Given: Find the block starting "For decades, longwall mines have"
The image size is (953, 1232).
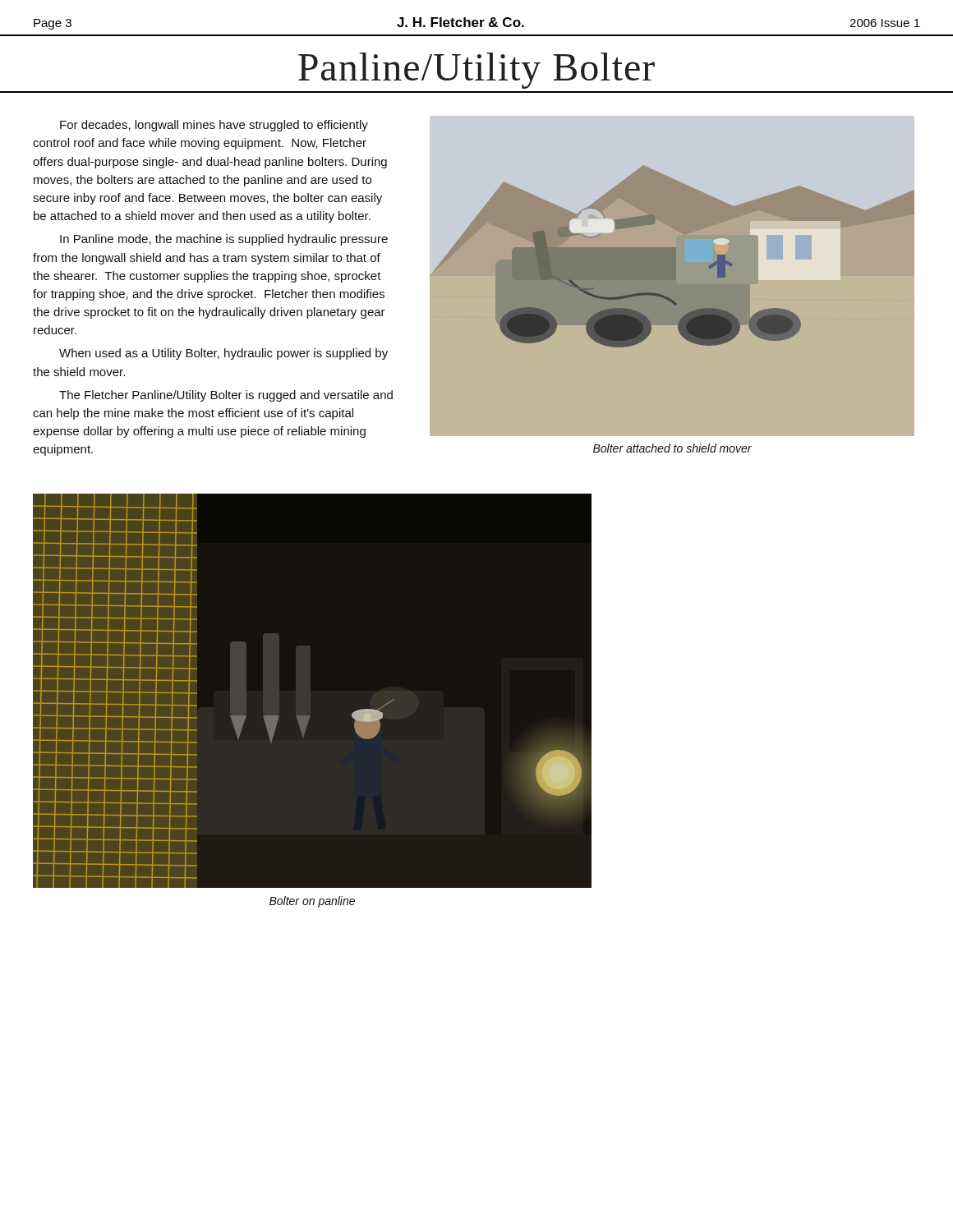Looking at the screenshot, I should pyautogui.click(x=214, y=287).
